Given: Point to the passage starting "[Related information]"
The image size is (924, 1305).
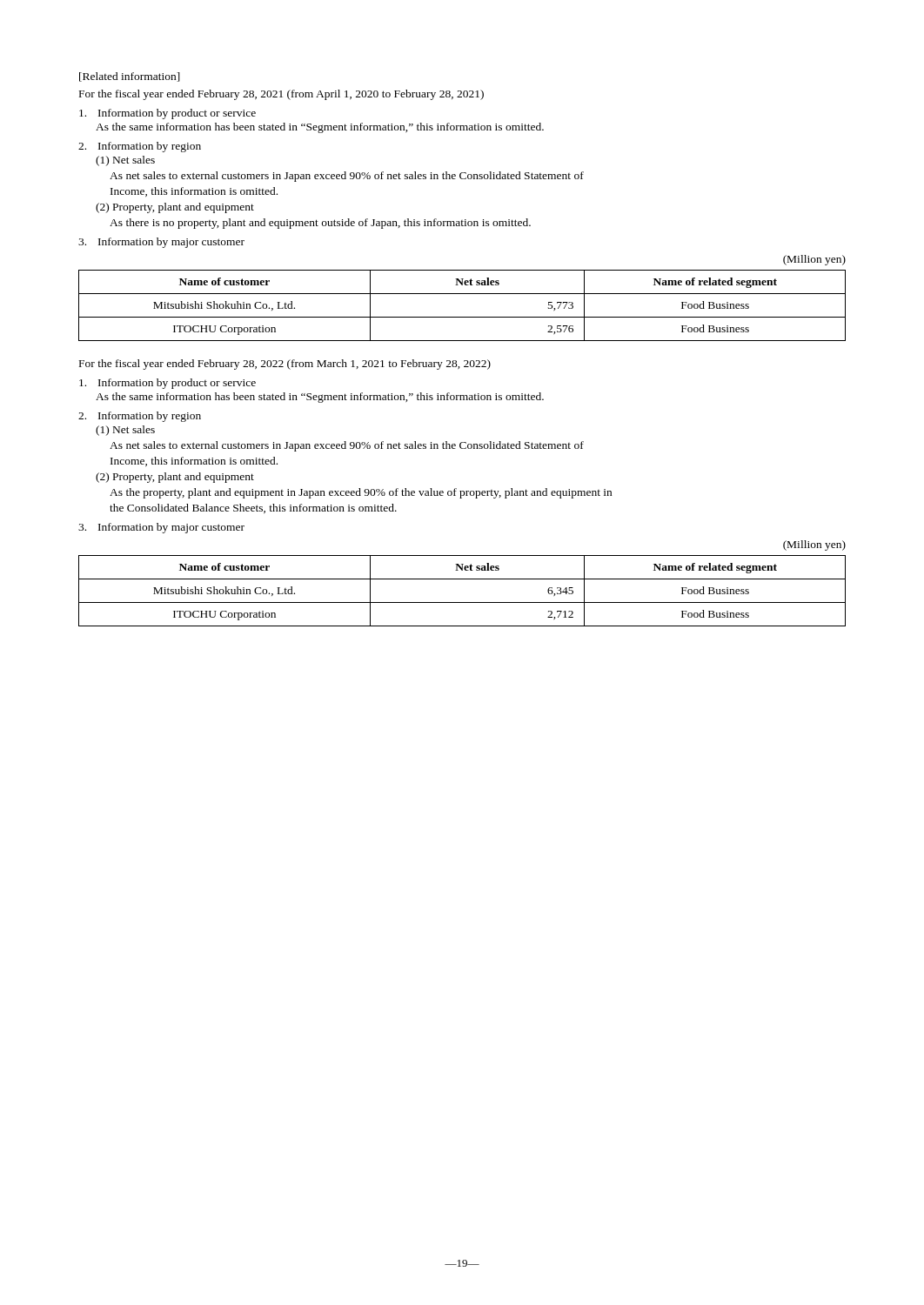Looking at the screenshot, I should (130, 77).
